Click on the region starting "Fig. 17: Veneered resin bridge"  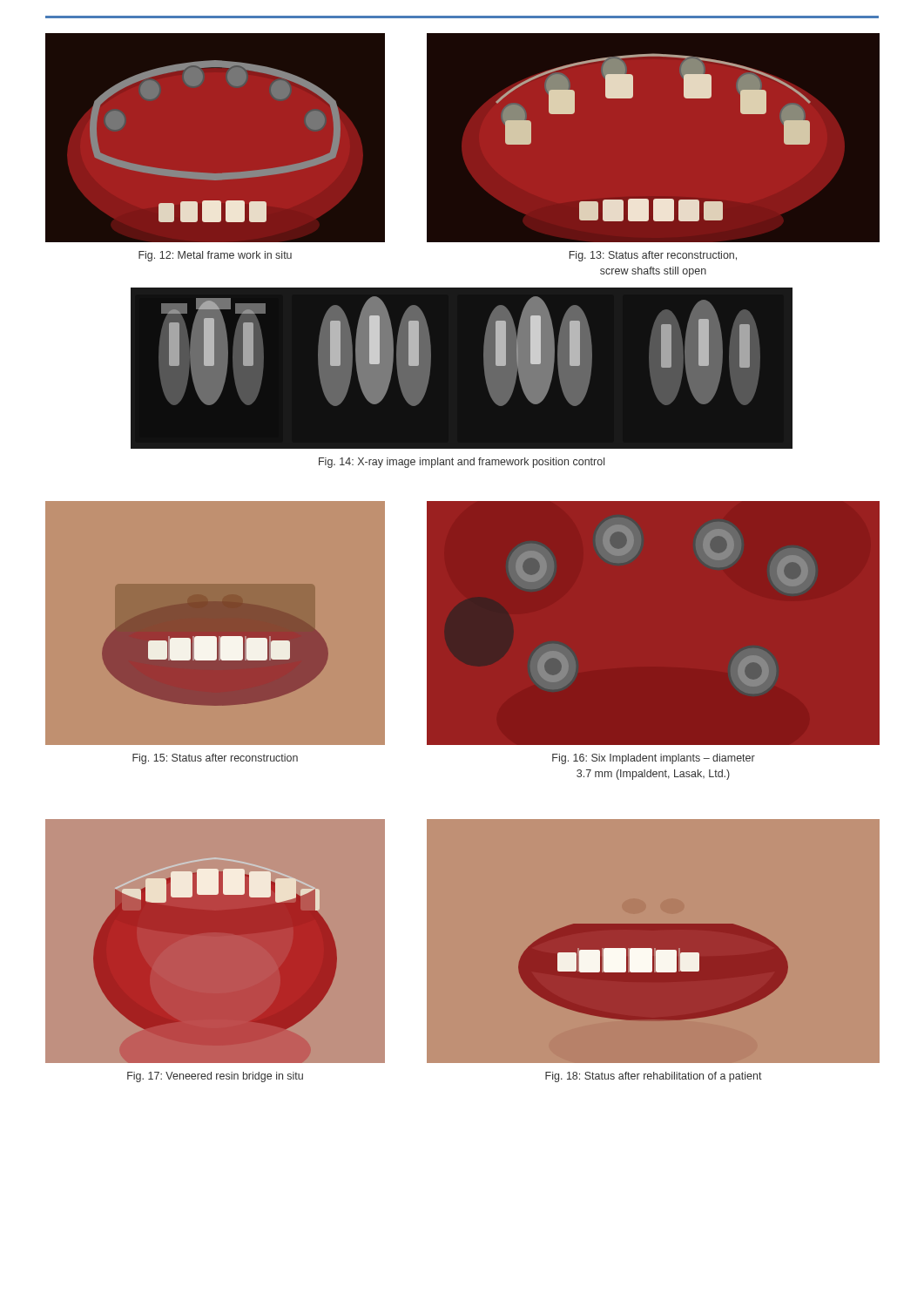pos(215,1076)
